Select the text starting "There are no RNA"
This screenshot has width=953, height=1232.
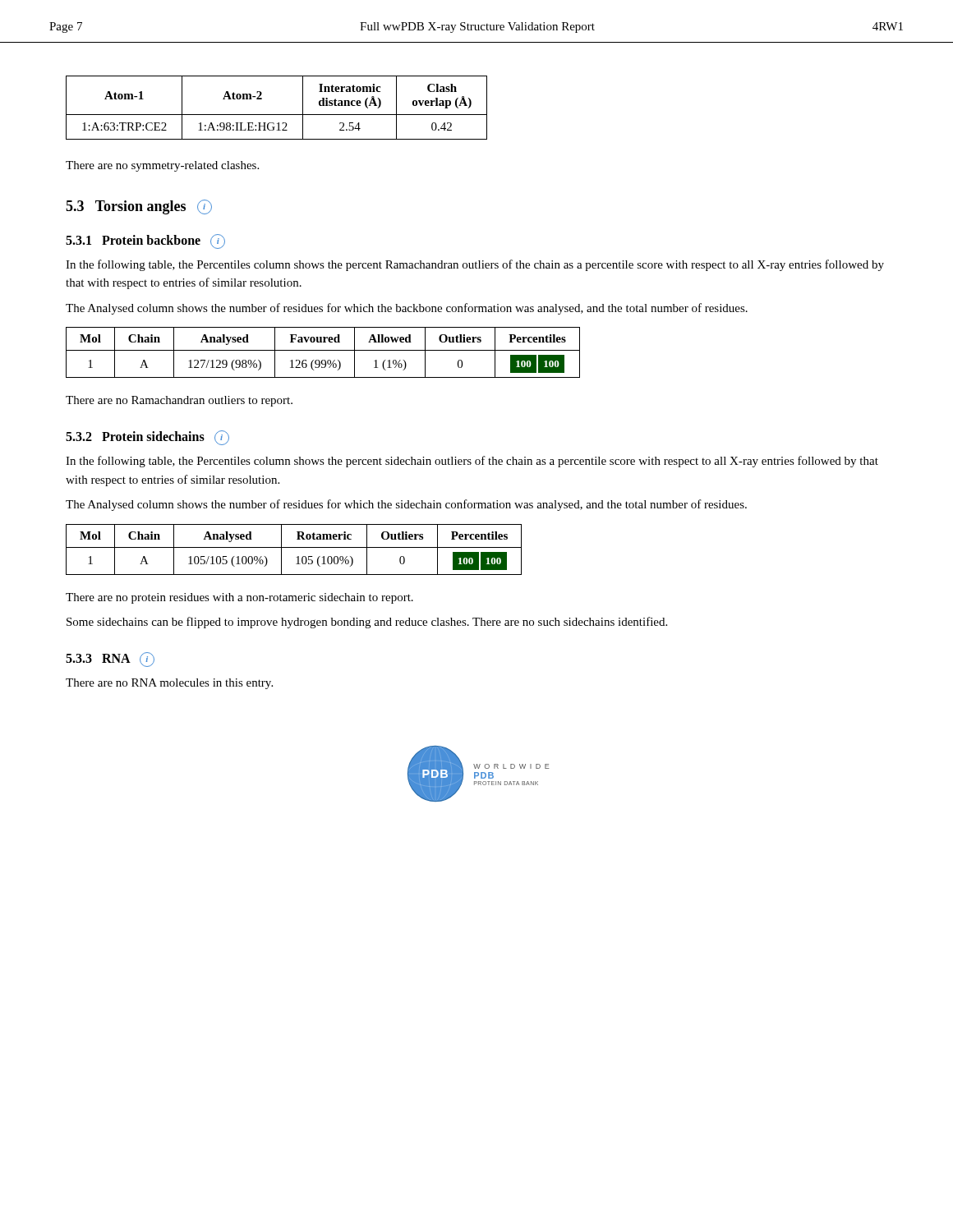click(169, 684)
